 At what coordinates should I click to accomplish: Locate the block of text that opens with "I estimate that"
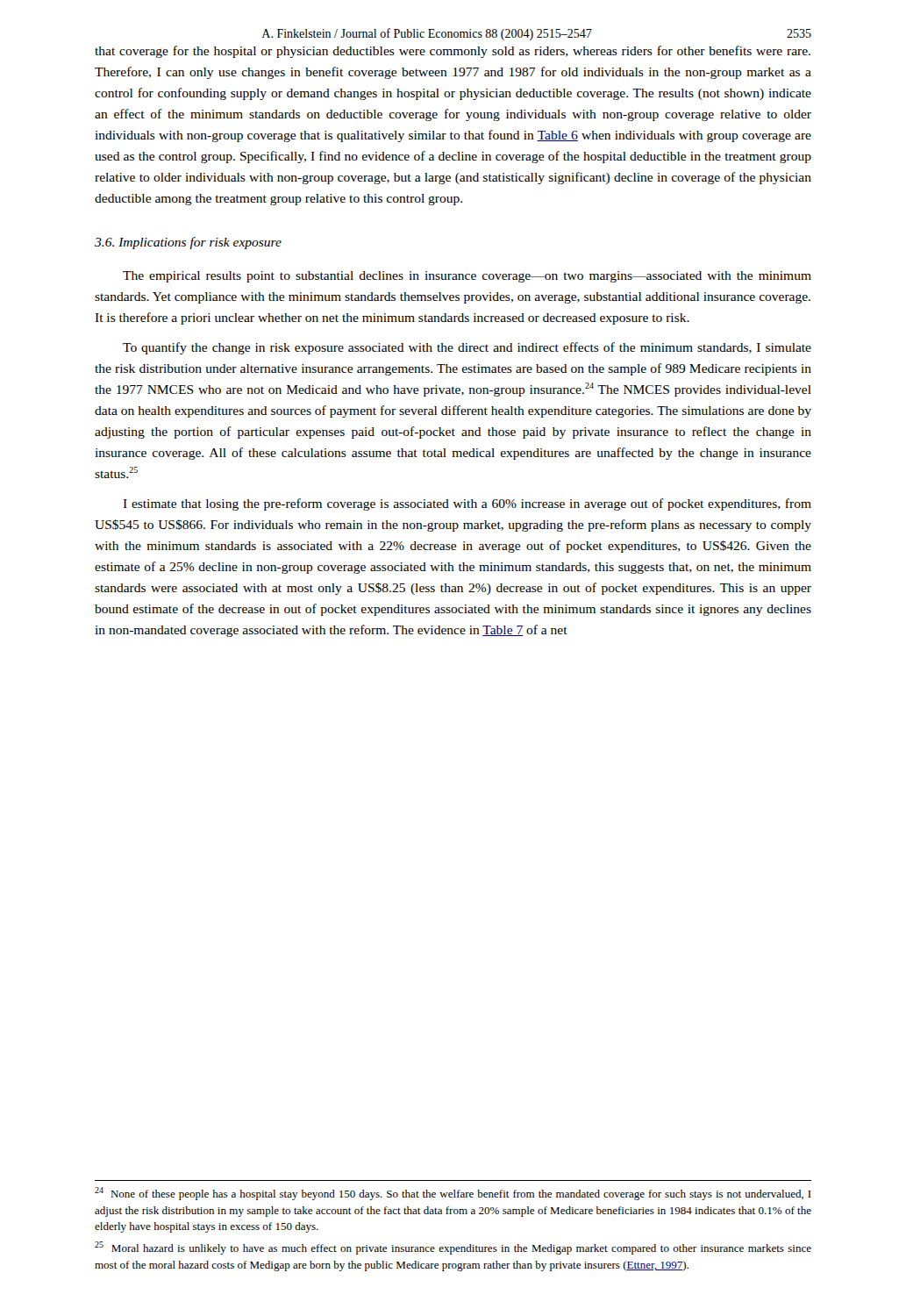(x=453, y=567)
